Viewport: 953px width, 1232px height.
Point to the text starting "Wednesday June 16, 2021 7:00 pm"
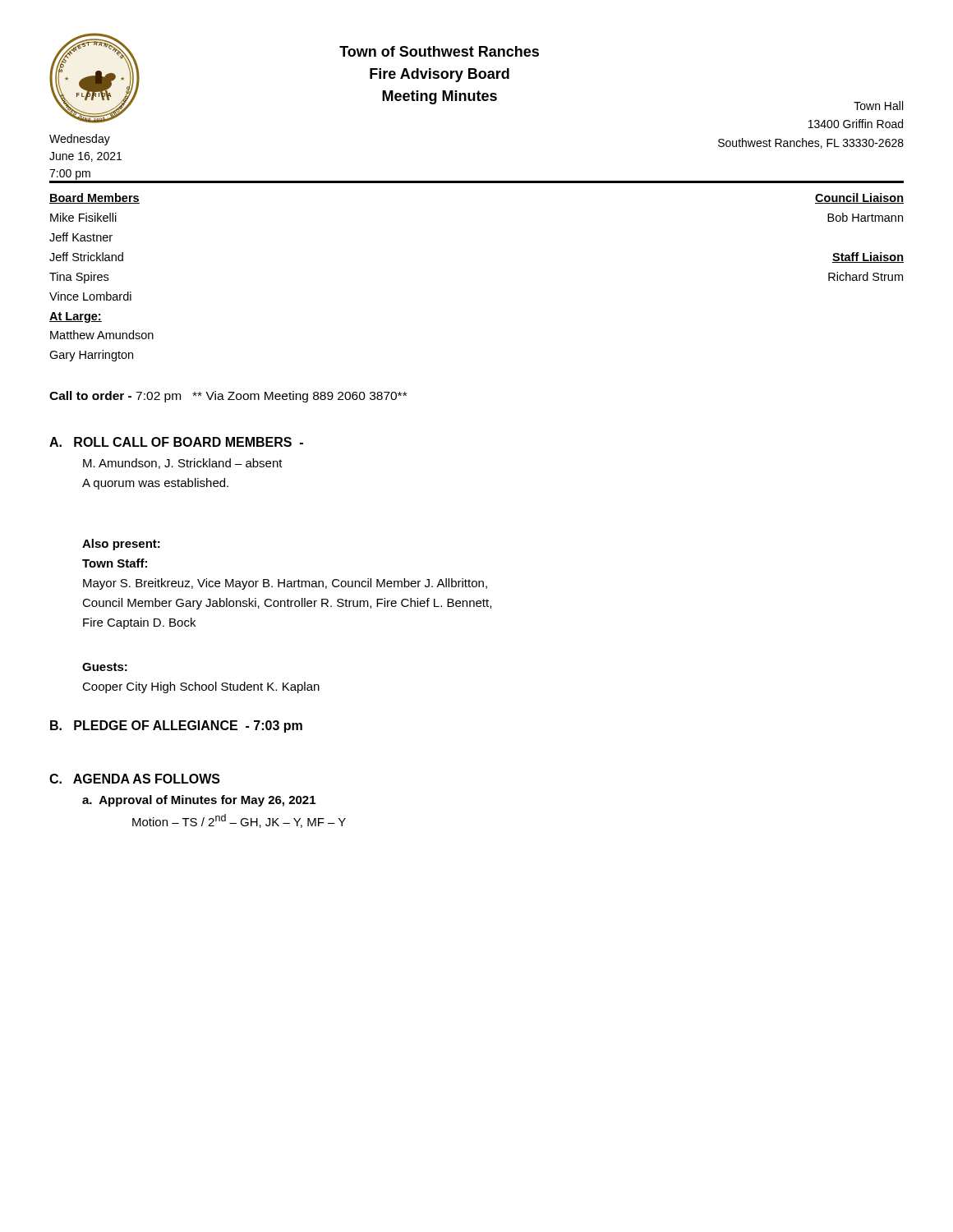[x=86, y=156]
